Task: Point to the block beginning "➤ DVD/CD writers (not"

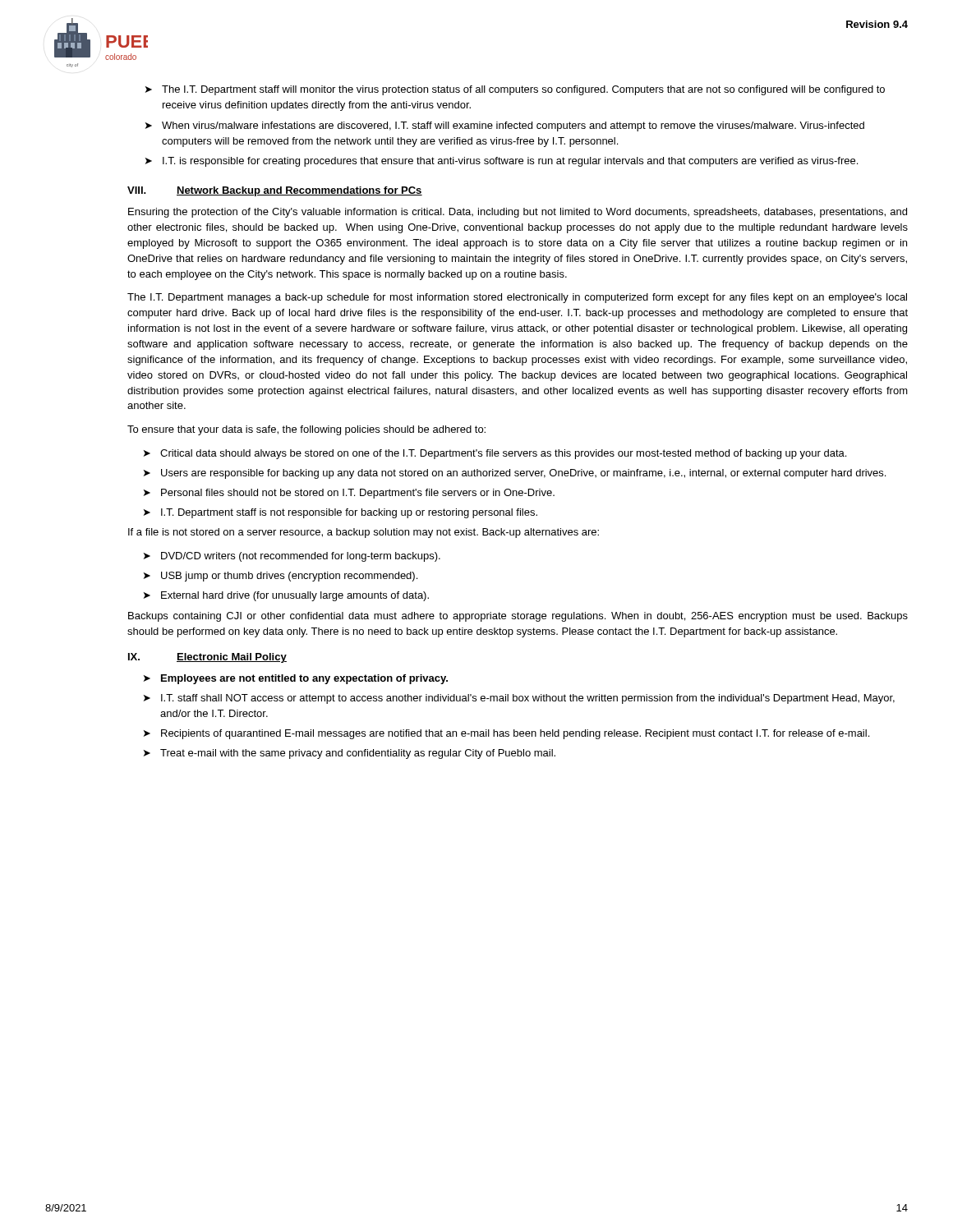Action: pyautogui.click(x=292, y=557)
